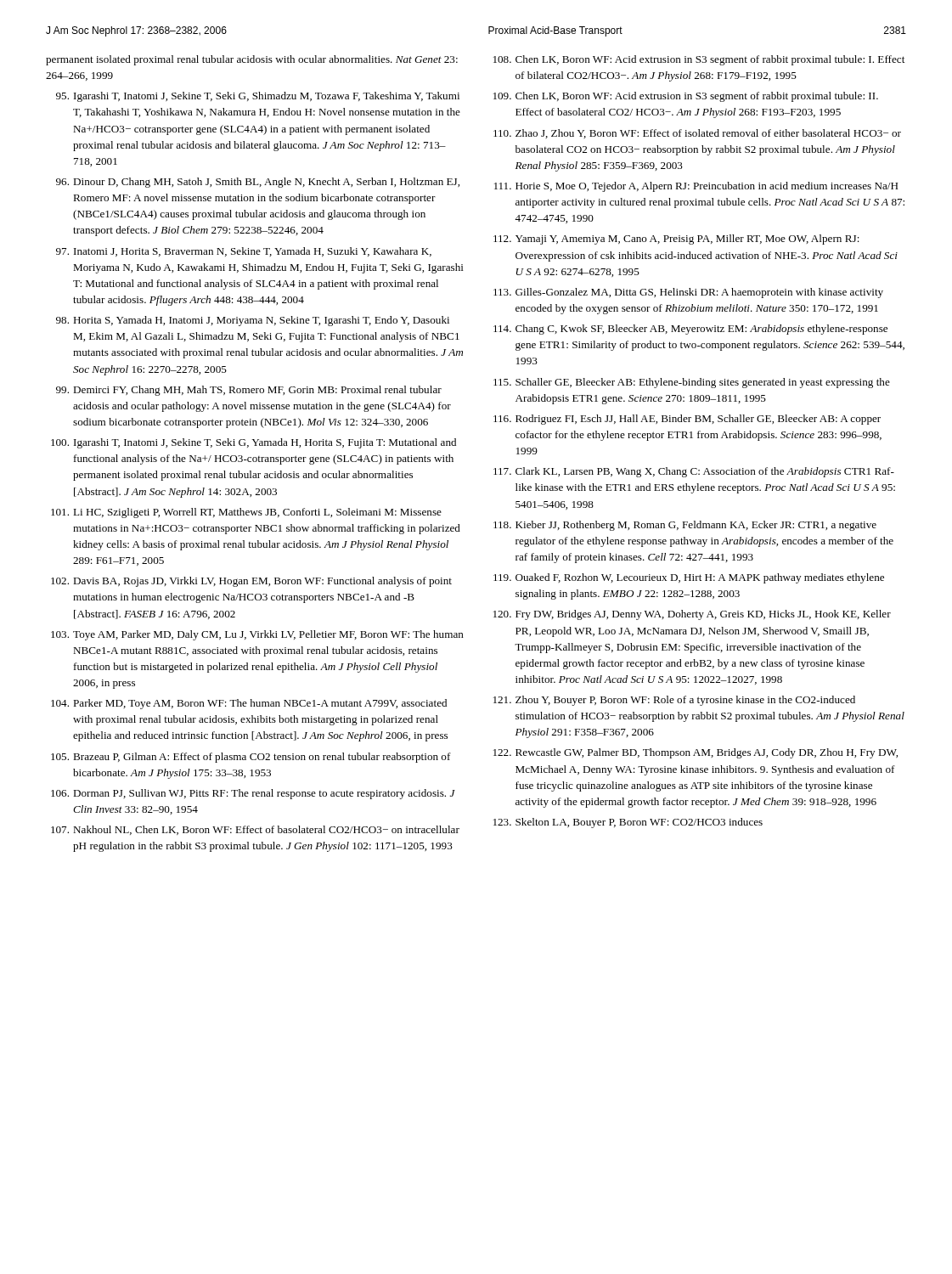Select the list item with the text "108. Chen LK, Boron"
The height and width of the screenshot is (1274, 952).
[697, 67]
